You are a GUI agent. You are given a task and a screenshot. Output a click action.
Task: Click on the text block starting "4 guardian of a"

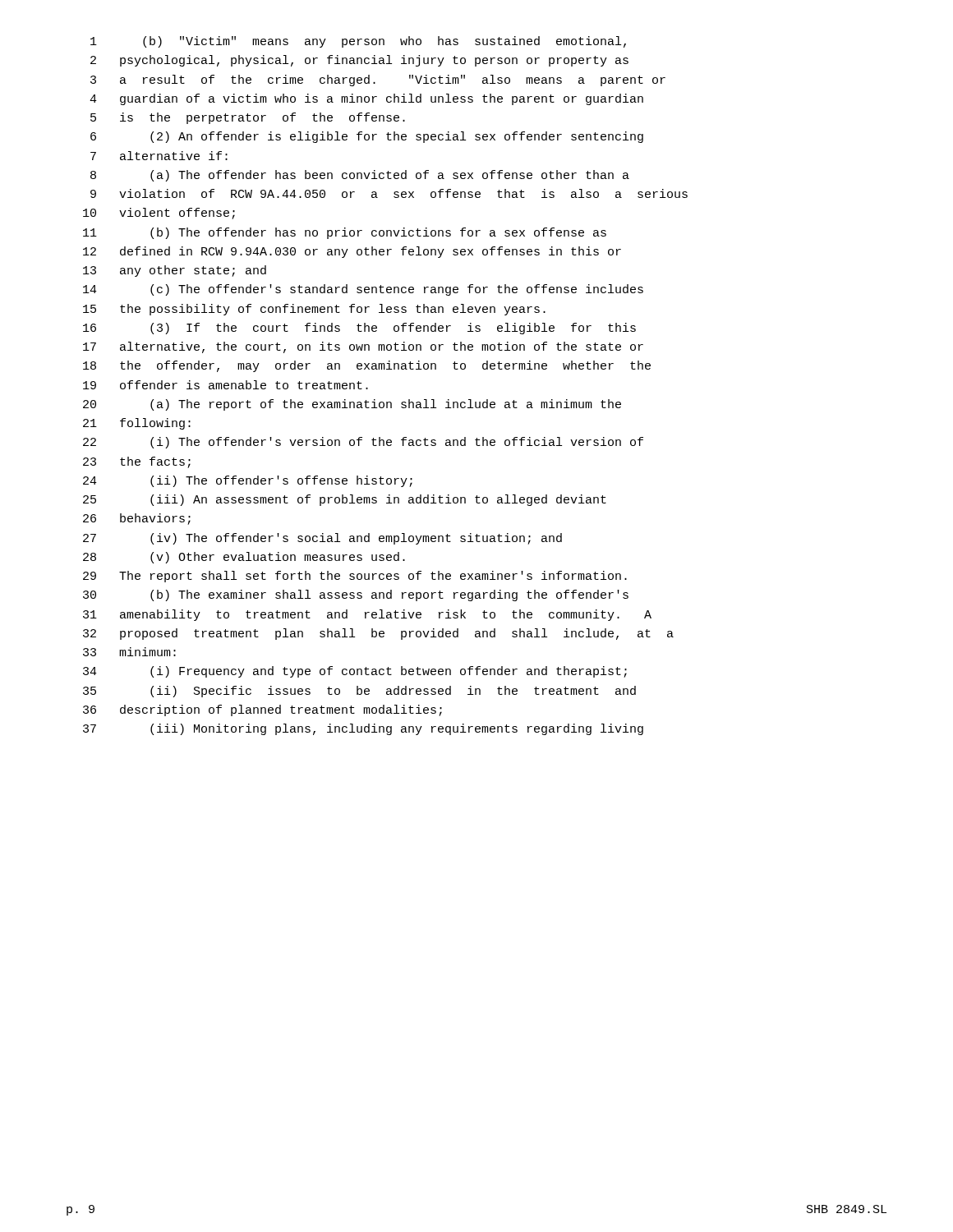[x=476, y=100]
